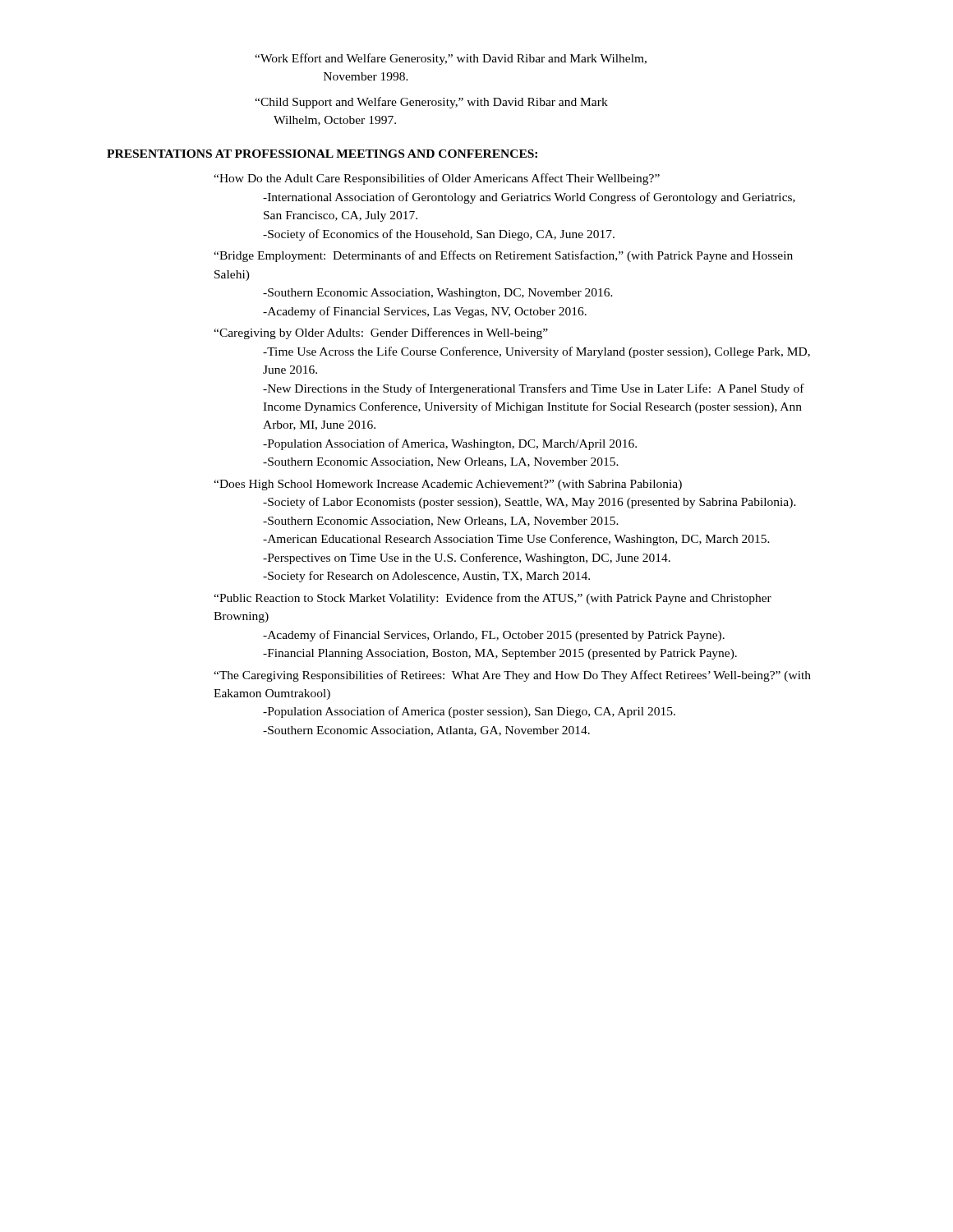The image size is (953, 1232).
Task: Find the text block starting "“Bridge Employment: Determinants of and Effects on Retirement"
Action: click(x=513, y=283)
